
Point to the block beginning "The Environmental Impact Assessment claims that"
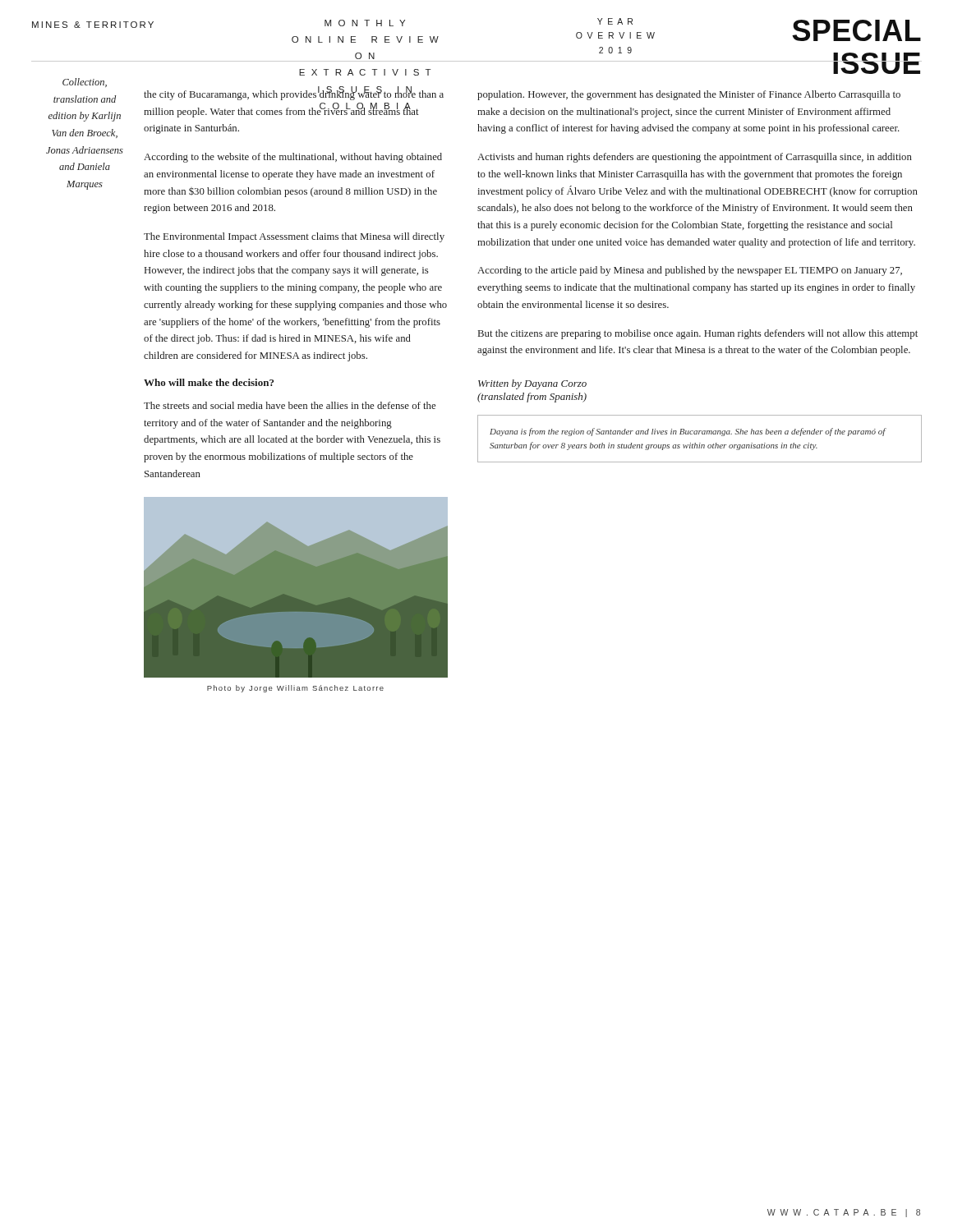[295, 296]
